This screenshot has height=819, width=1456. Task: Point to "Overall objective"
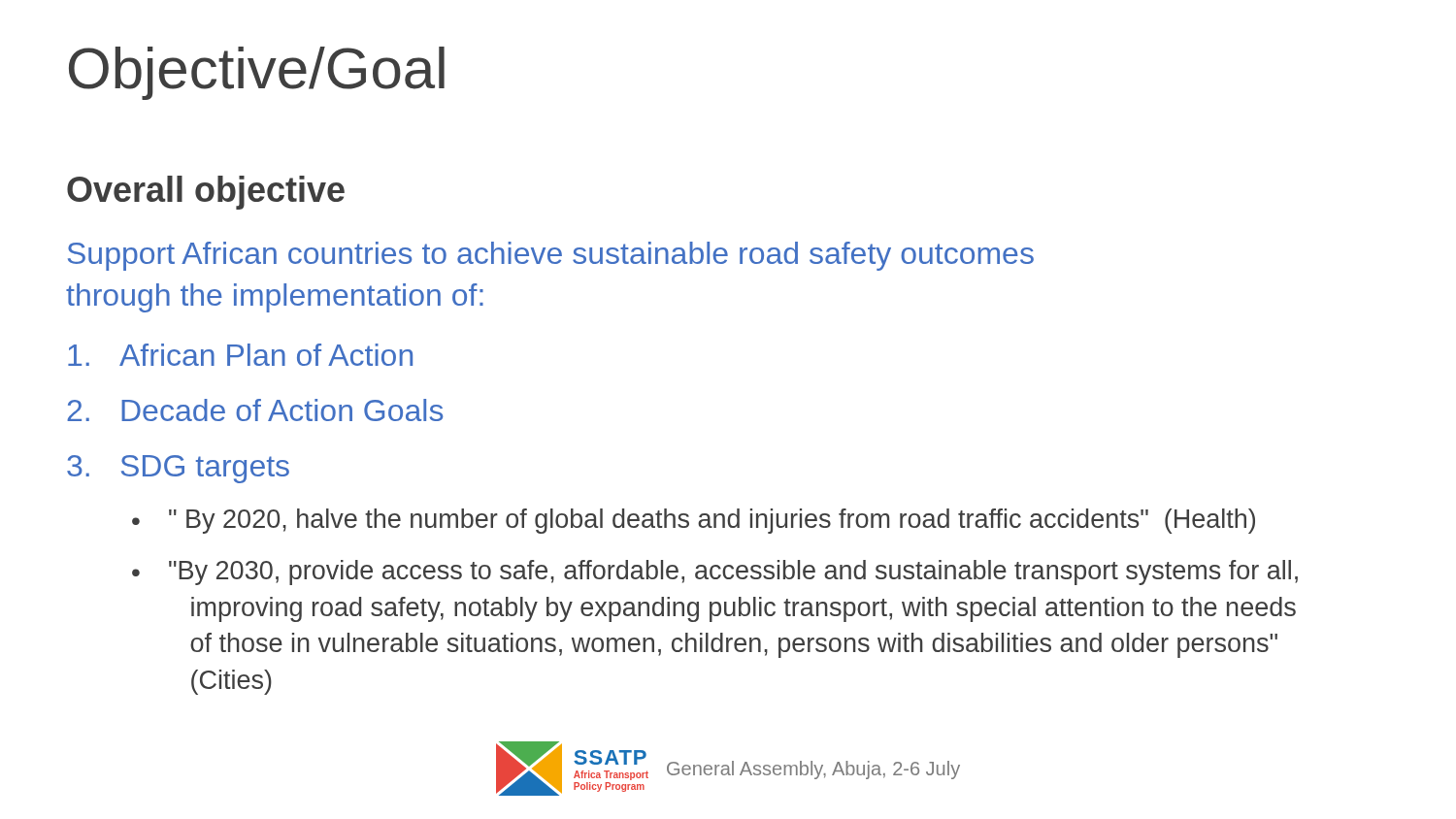pos(206,190)
